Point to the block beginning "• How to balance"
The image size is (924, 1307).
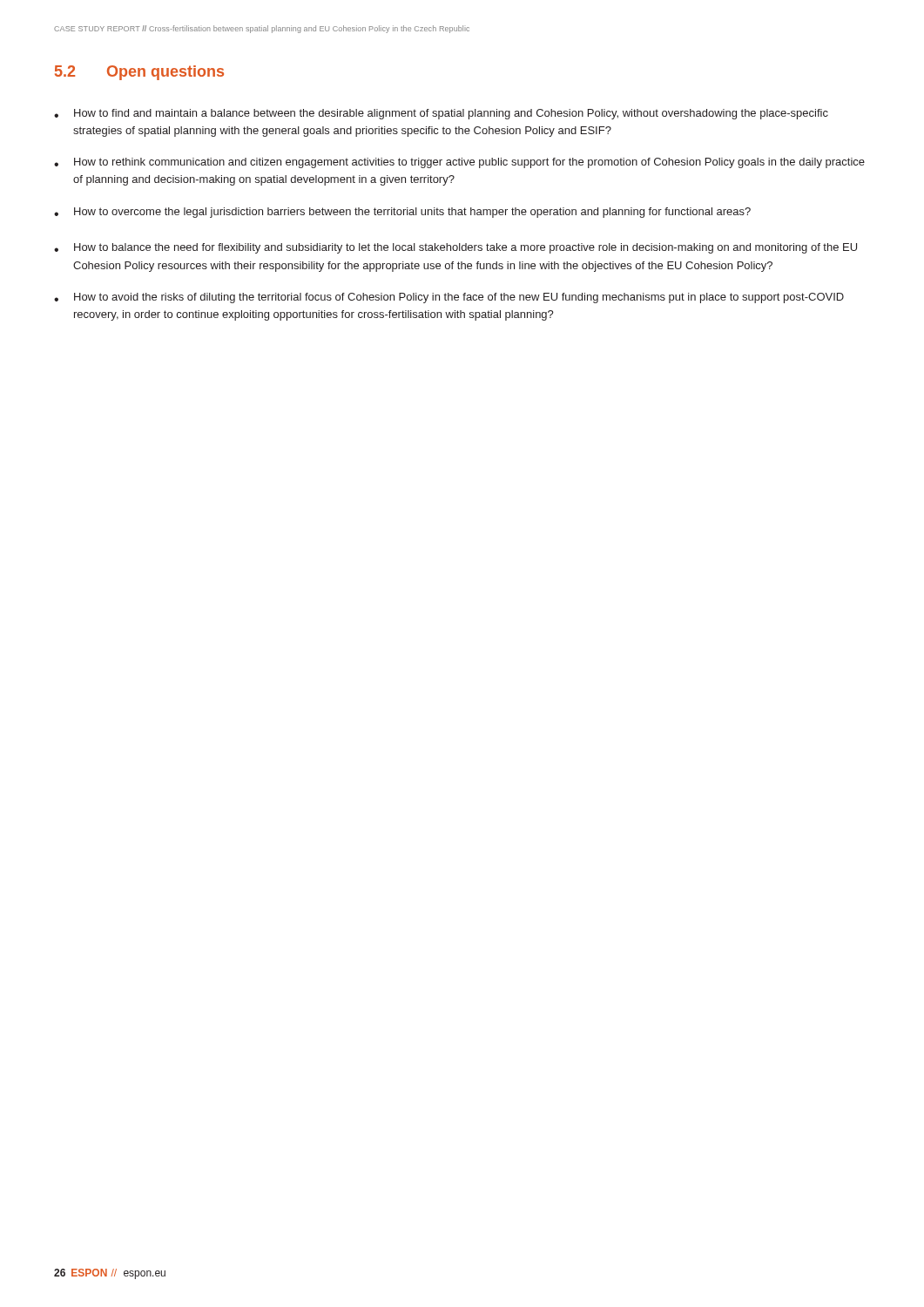[462, 257]
